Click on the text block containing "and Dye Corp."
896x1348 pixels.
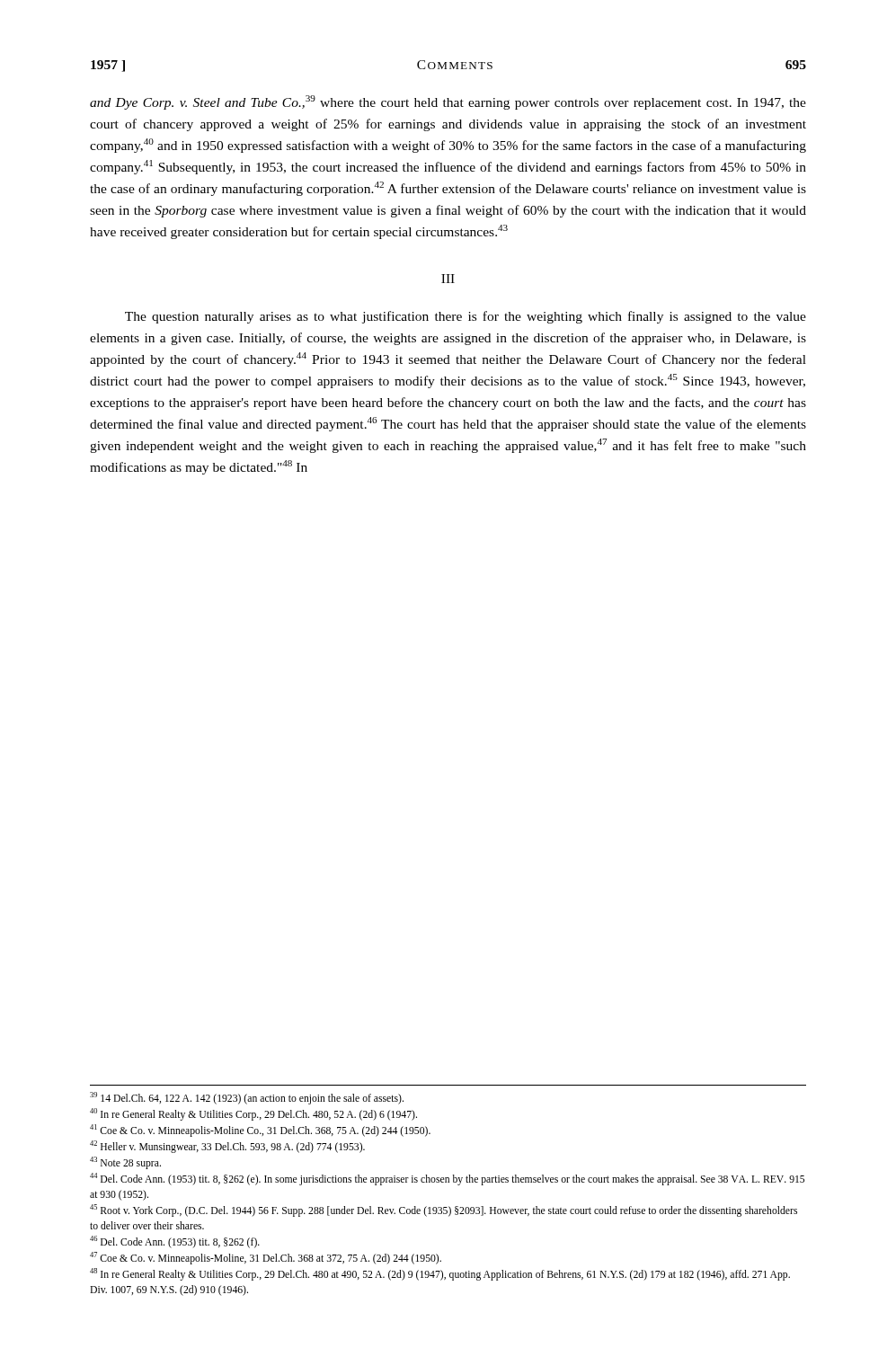point(448,167)
